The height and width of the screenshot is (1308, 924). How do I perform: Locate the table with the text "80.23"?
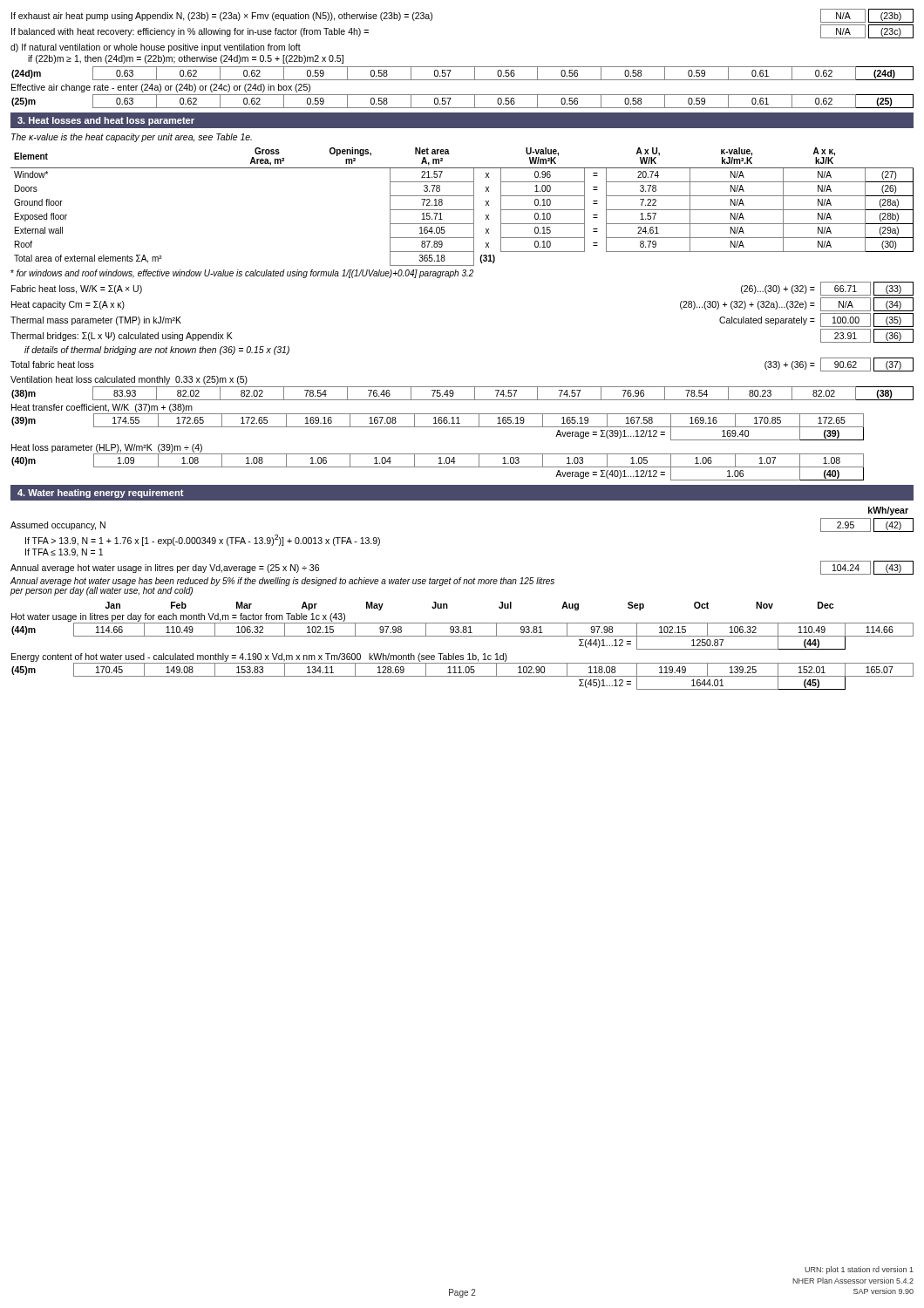462,393
